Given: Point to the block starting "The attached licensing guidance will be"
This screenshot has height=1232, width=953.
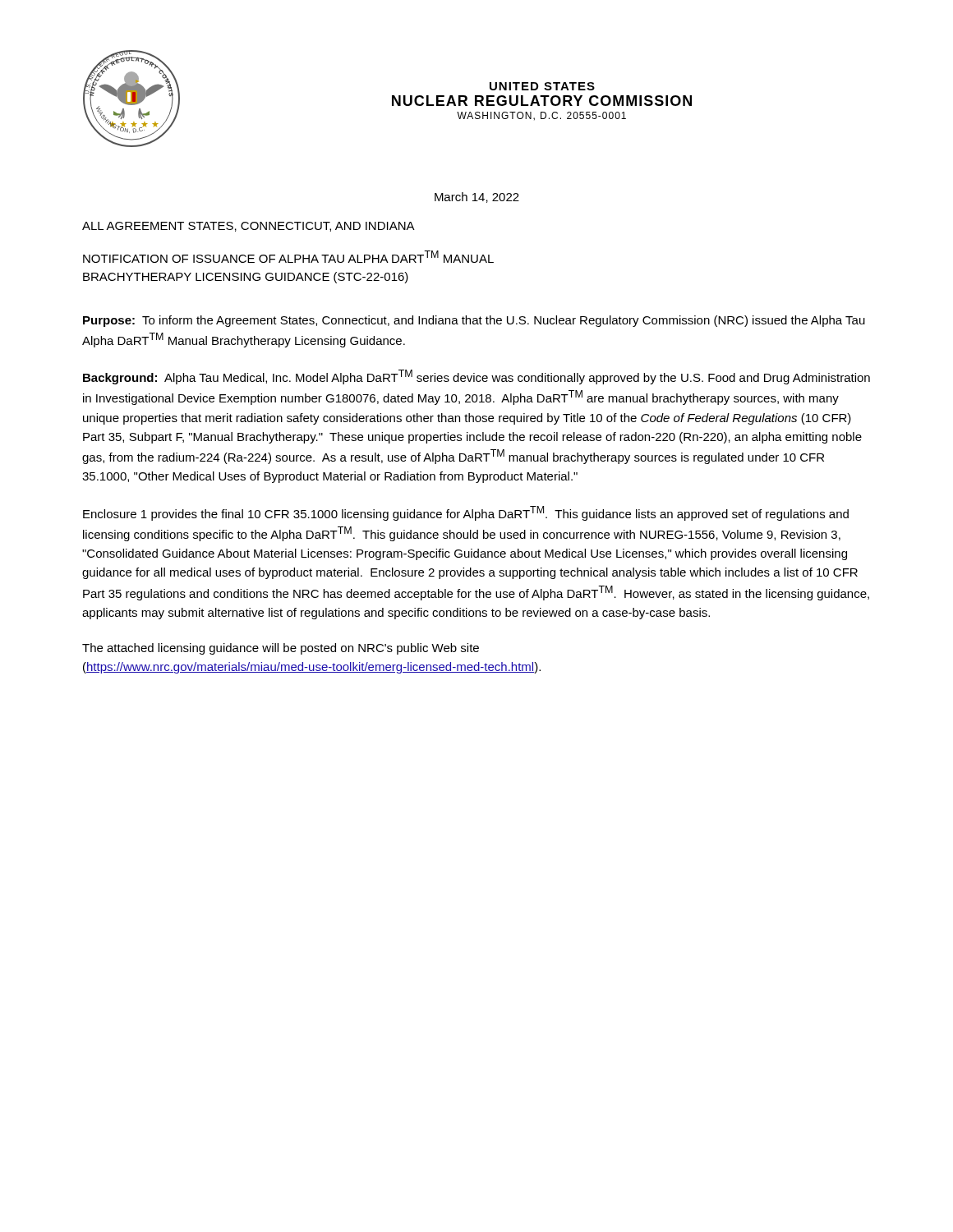Looking at the screenshot, I should (x=312, y=657).
